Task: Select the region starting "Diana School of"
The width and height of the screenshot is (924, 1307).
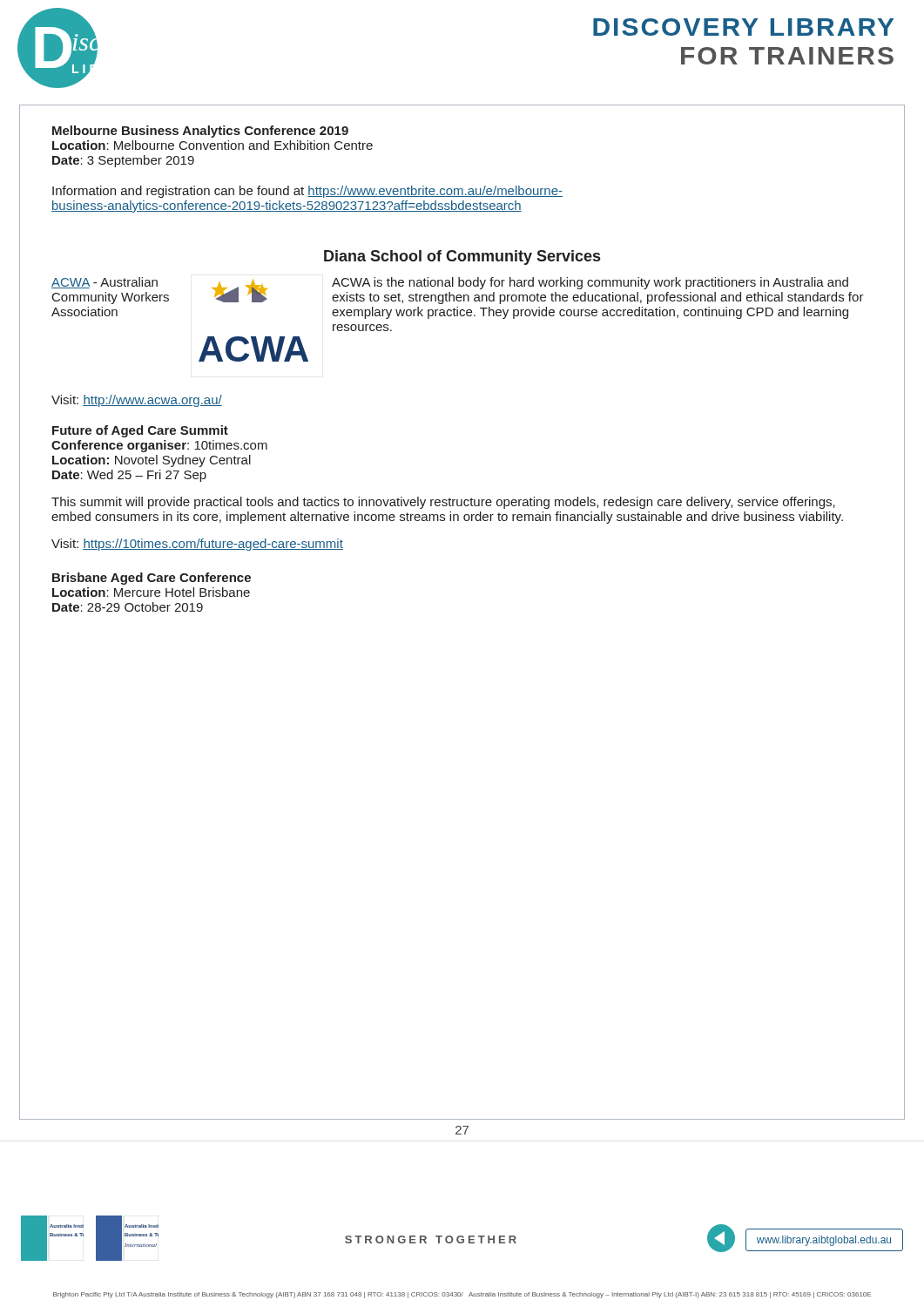Action: point(462,256)
